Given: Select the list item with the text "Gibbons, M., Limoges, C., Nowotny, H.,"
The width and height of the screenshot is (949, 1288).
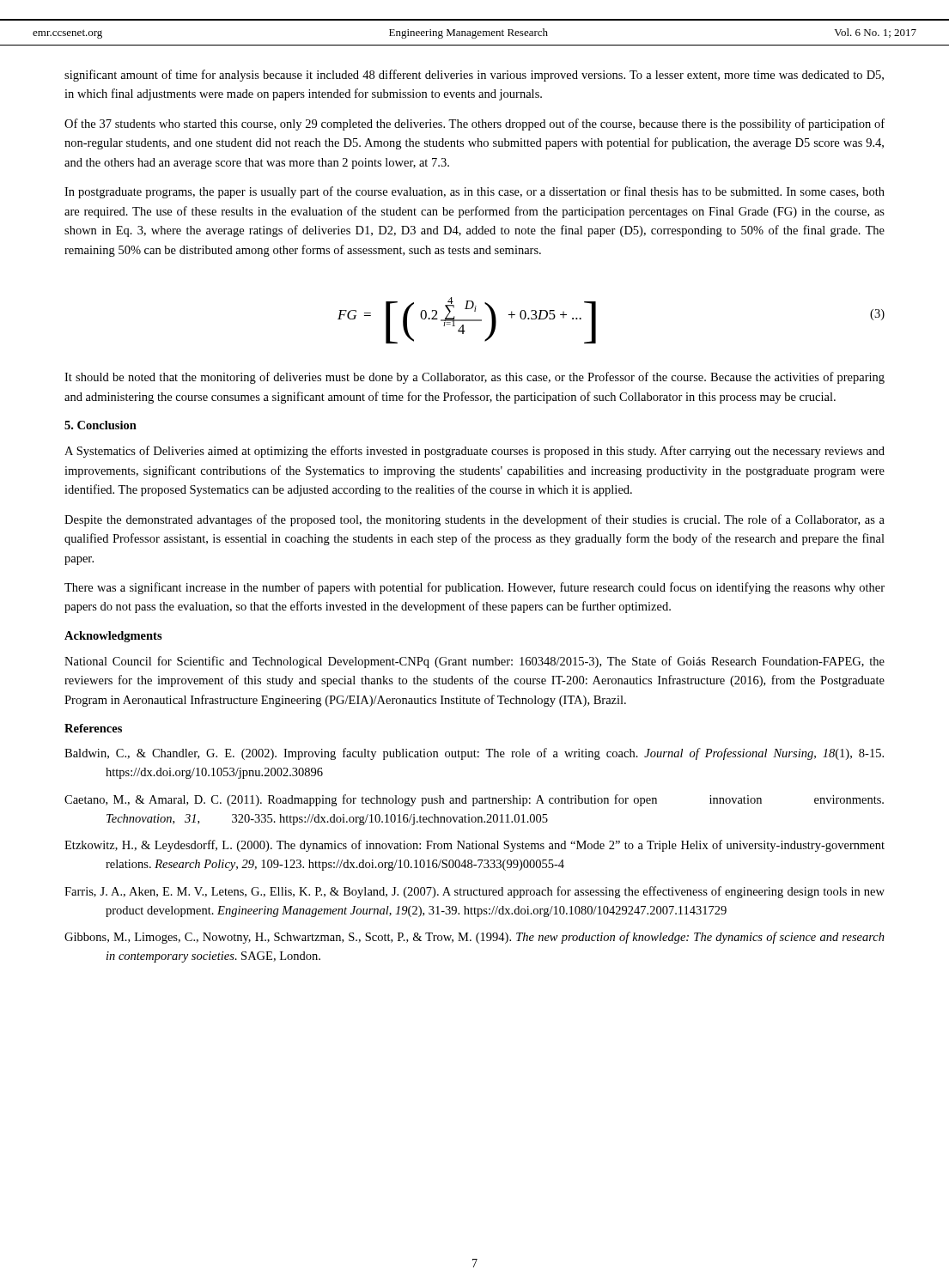Looking at the screenshot, I should [x=474, y=946].
